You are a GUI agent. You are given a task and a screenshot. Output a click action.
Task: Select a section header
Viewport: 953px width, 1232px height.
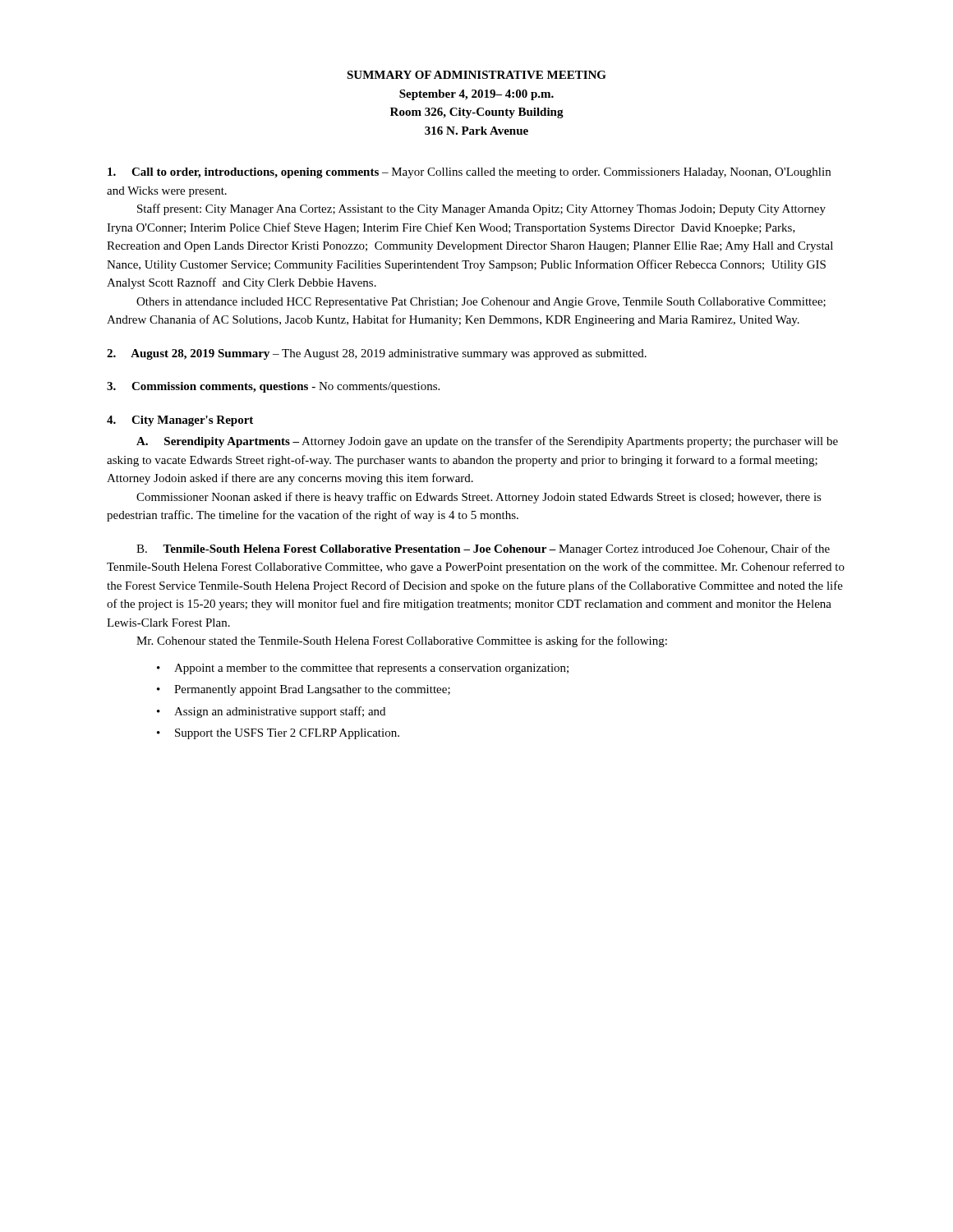pyautogui.click(x=476, y=419)
